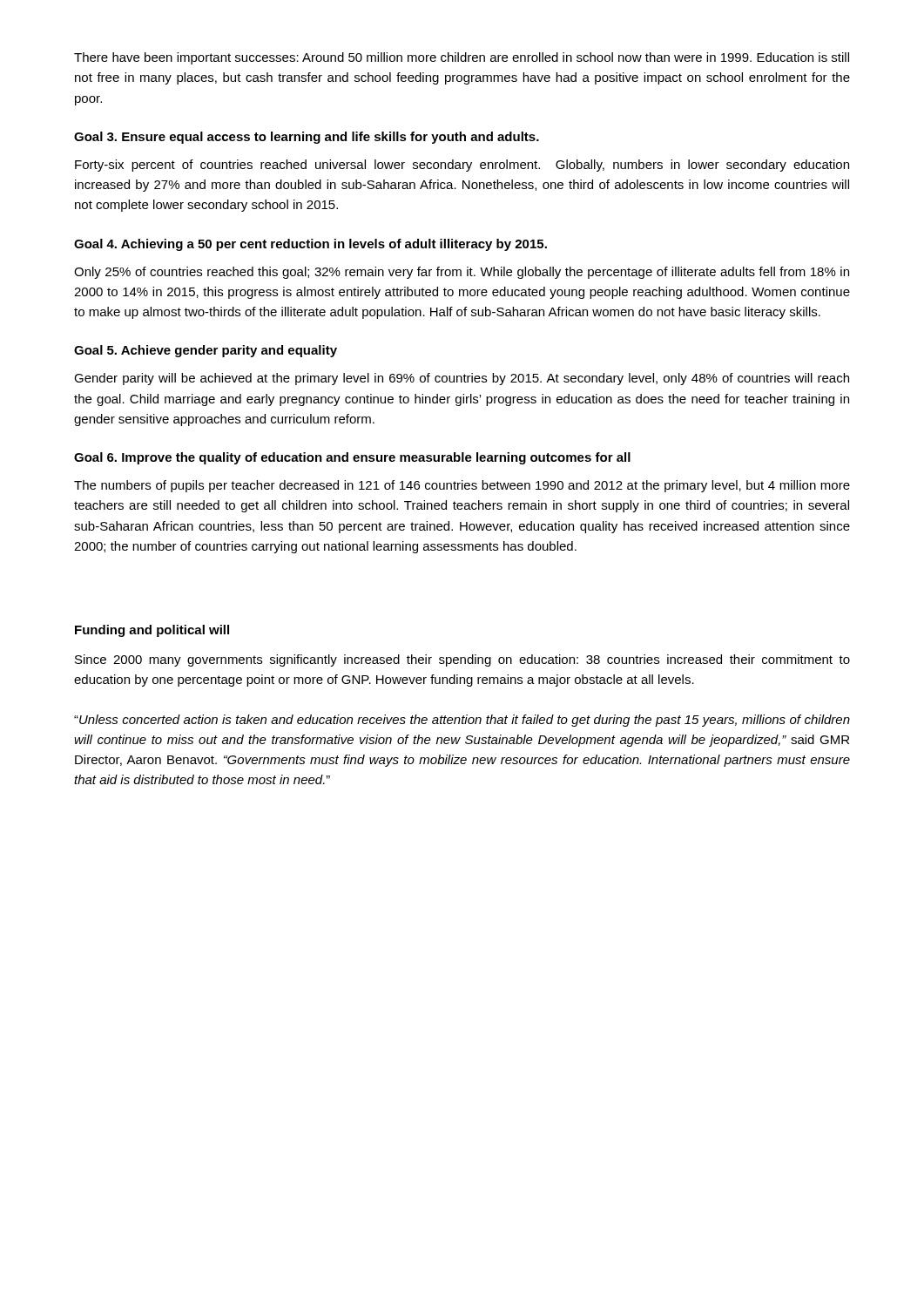This screenshot has height=1307, width=924.
Task: Locate the text block that reads "Gender parity will be"
Action: pyautogui.click(x=462, y=398)
